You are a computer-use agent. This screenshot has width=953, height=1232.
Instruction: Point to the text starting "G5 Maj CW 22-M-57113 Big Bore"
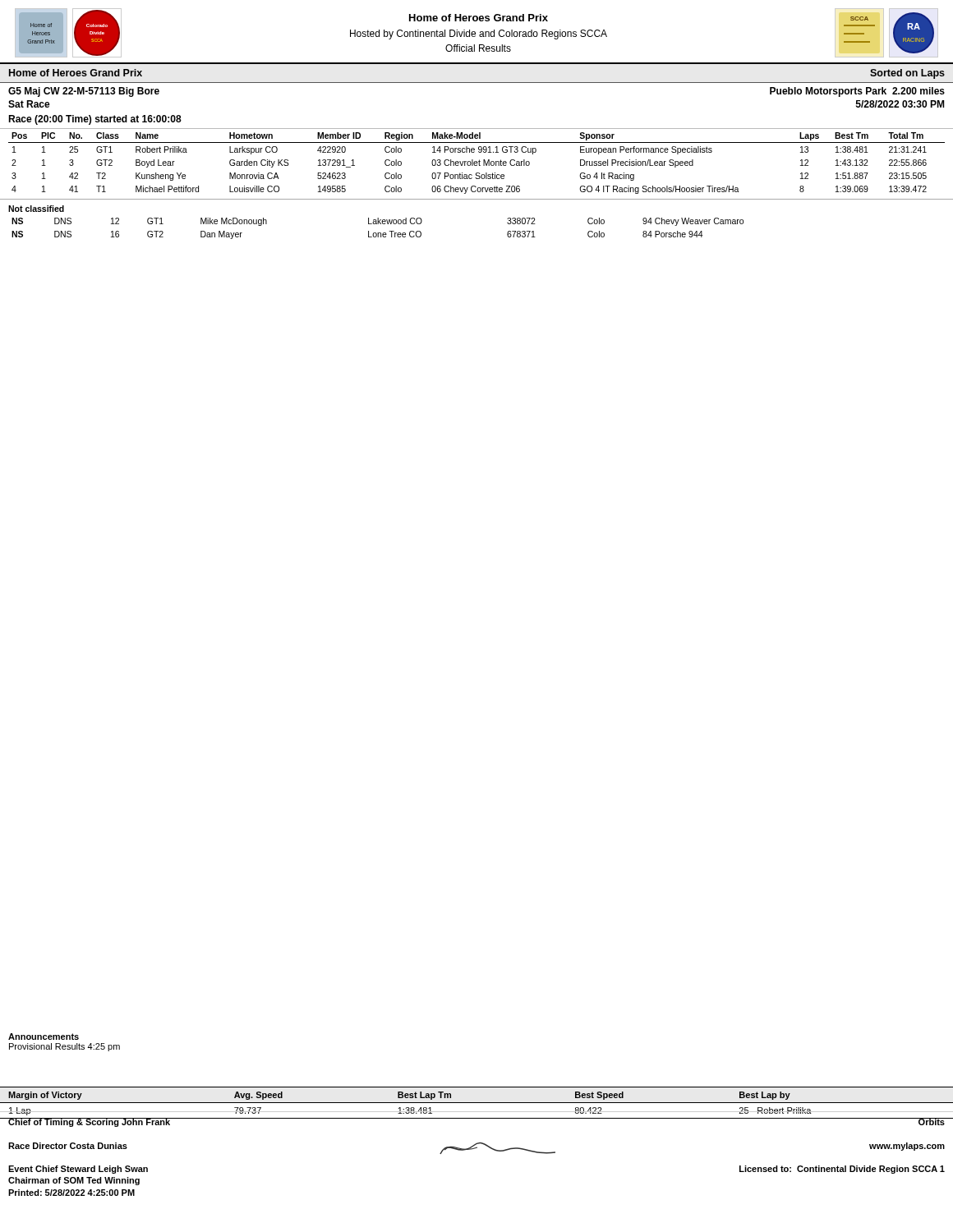pyautogui.click(x=84, y=91)
